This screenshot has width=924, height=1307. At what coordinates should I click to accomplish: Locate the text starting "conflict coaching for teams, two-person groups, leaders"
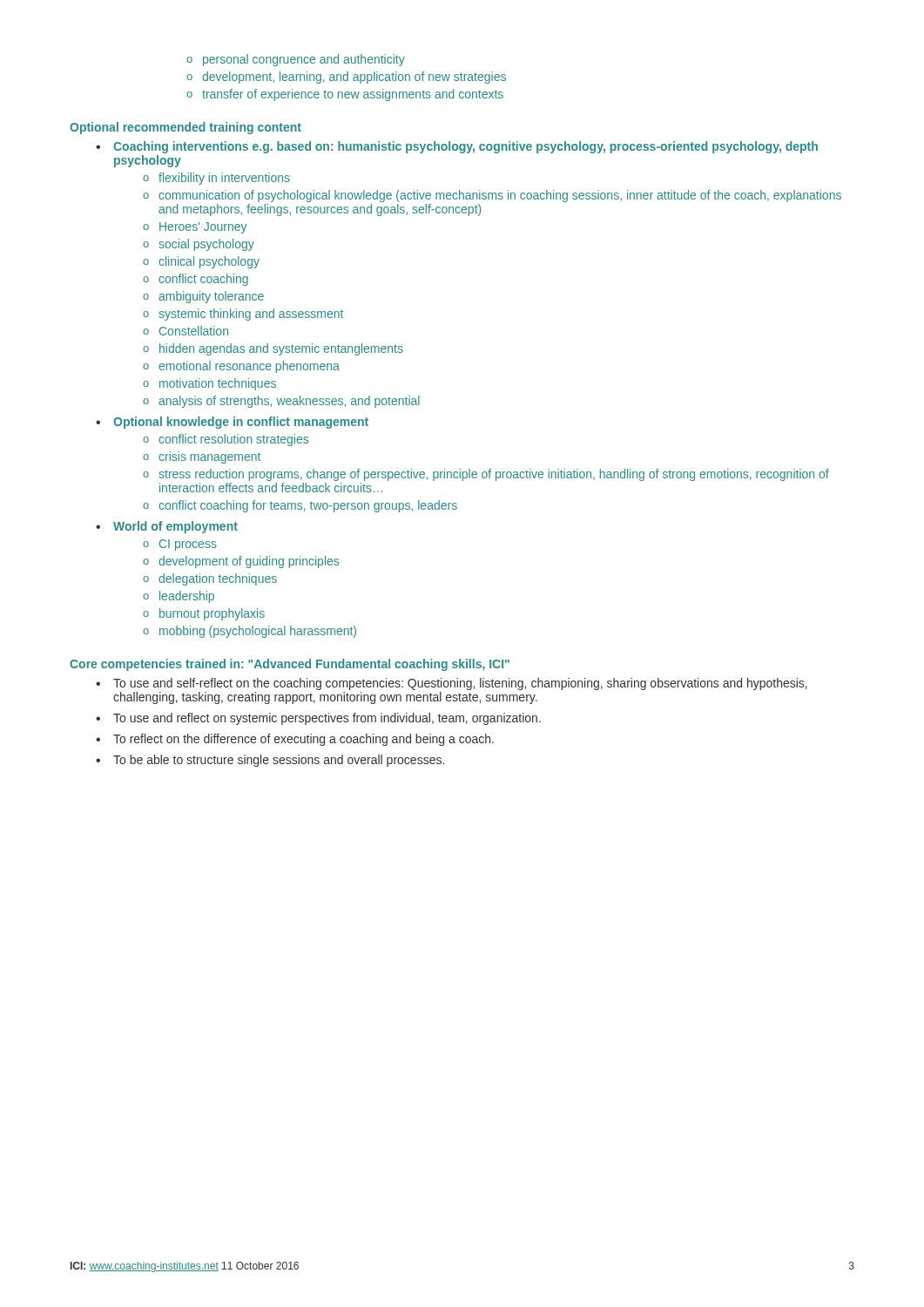(x=308, y=505)
